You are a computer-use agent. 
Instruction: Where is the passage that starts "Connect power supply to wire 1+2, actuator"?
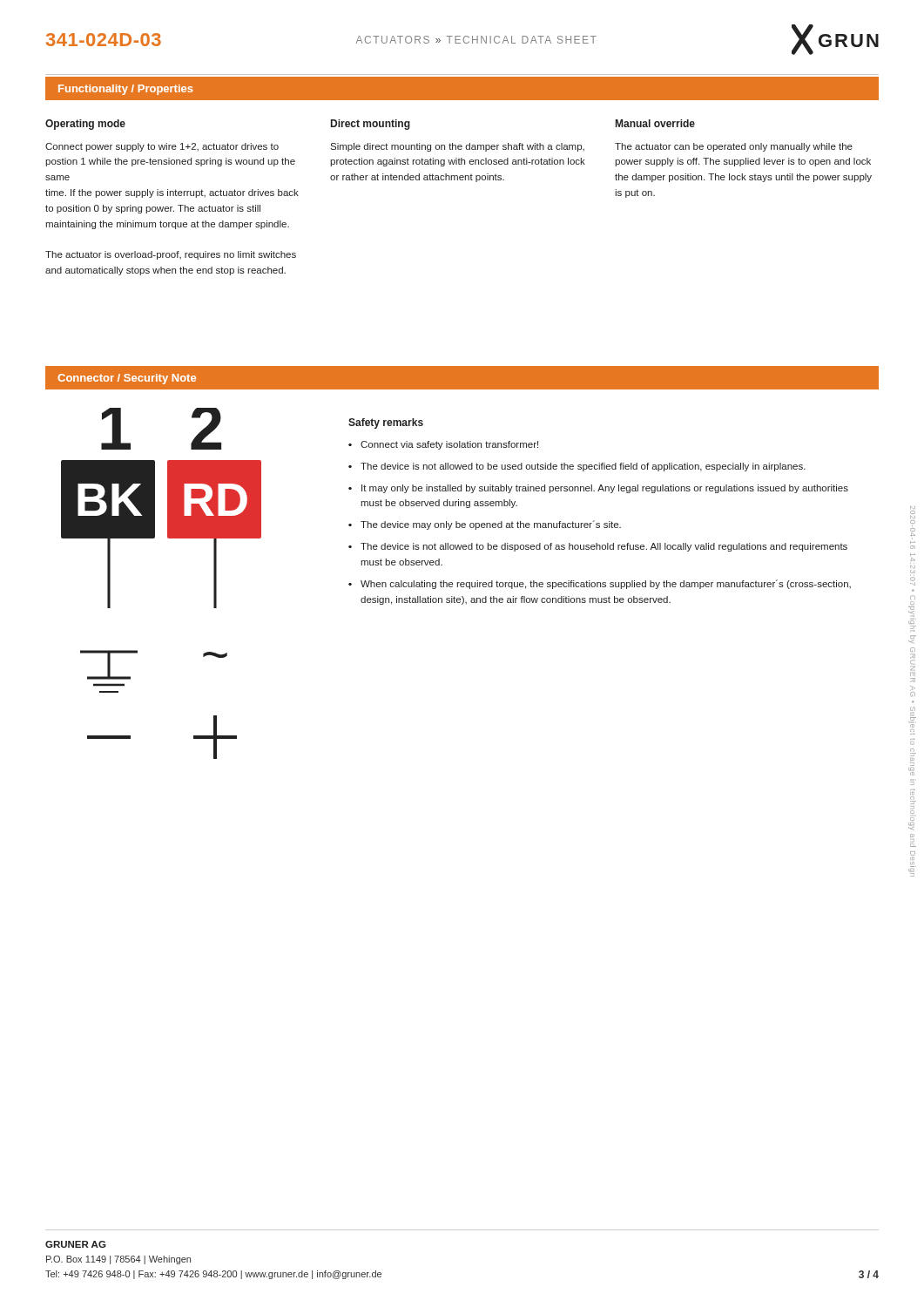click(x=172, y=208)
